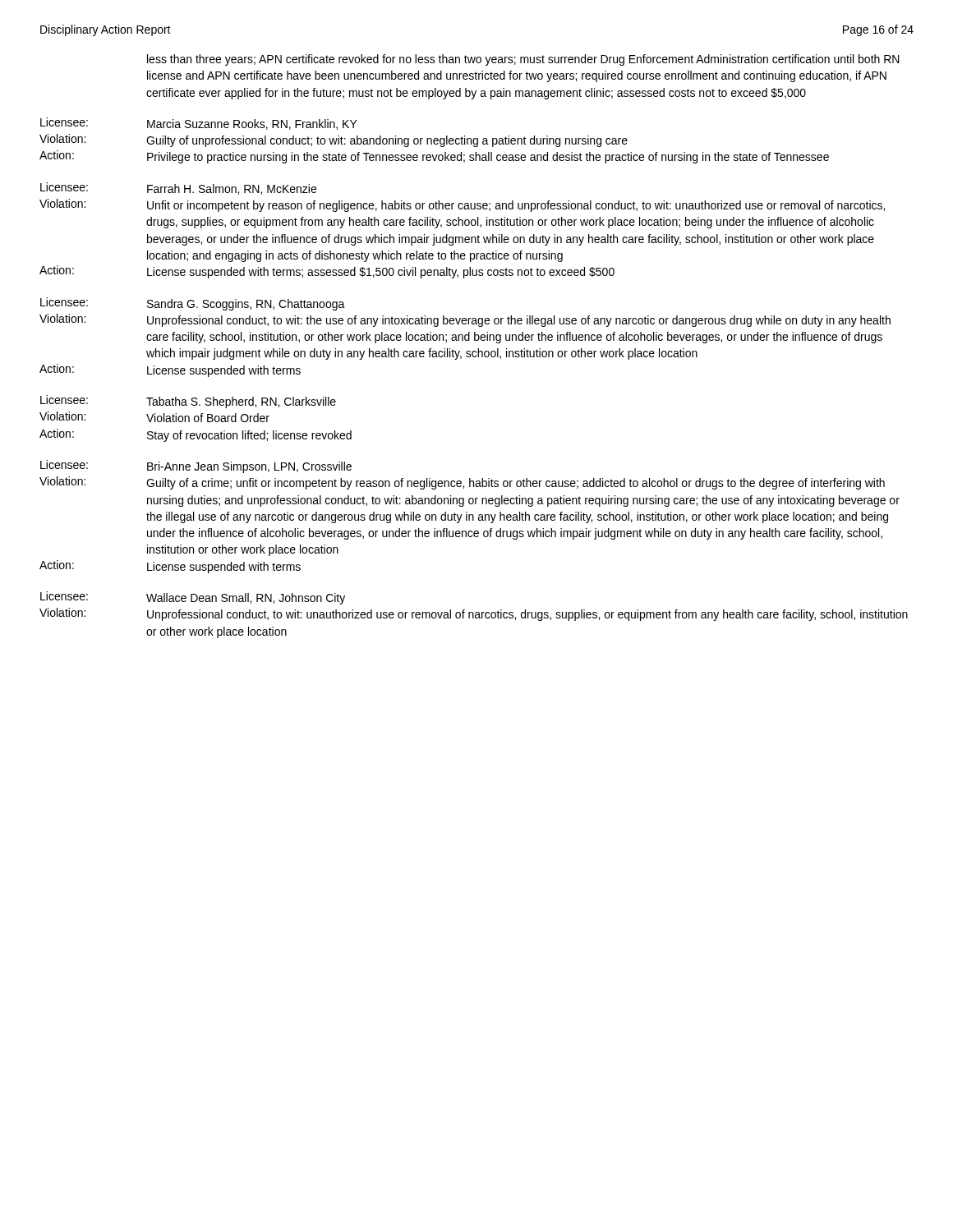Image resolution: width=953 pixels, height=1232 pixels.
Task: Click on the list item containing "Privilege to practice"
Action: point(488,157)
